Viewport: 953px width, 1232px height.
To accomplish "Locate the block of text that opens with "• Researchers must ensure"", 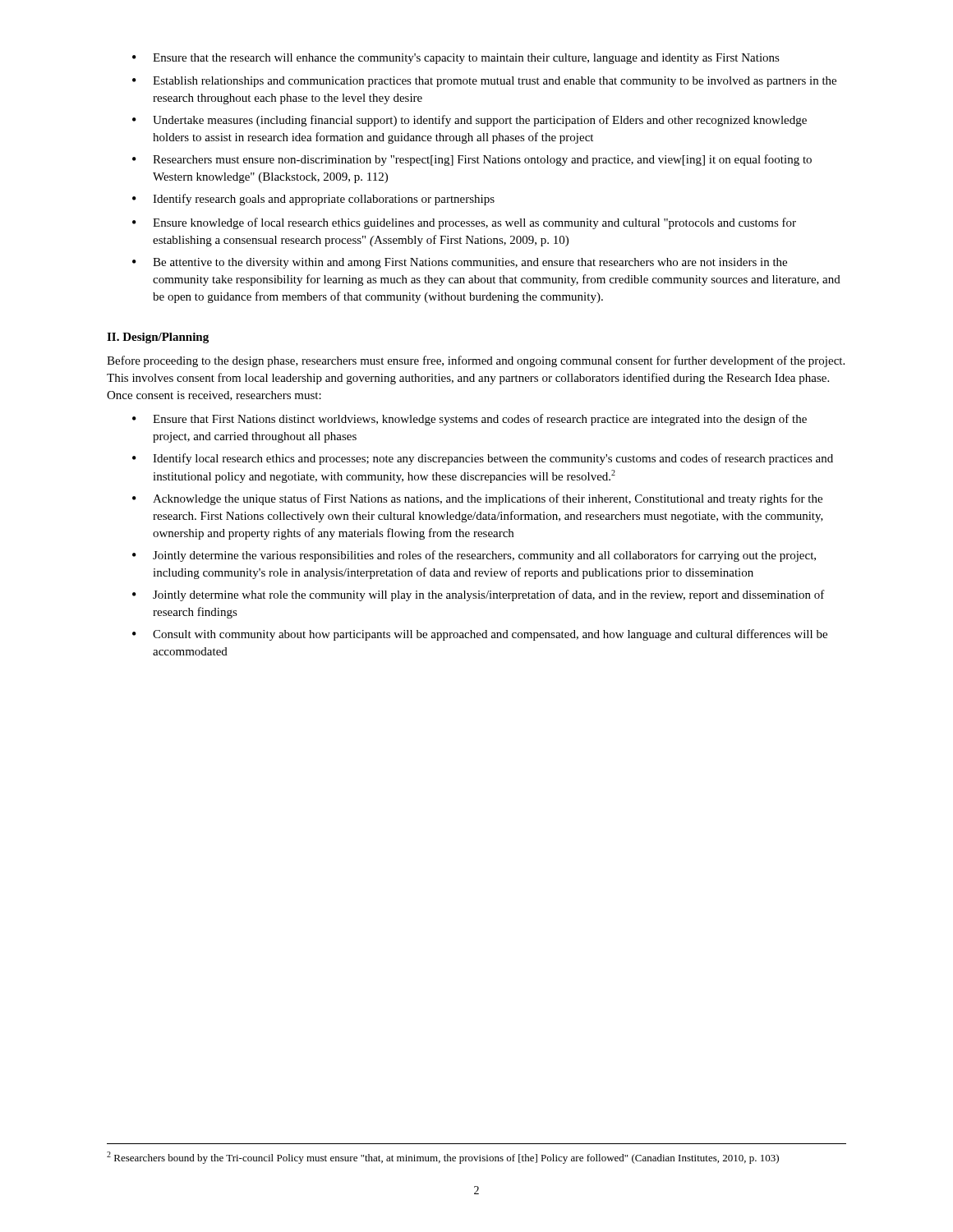I will click(x=489, y=169).
